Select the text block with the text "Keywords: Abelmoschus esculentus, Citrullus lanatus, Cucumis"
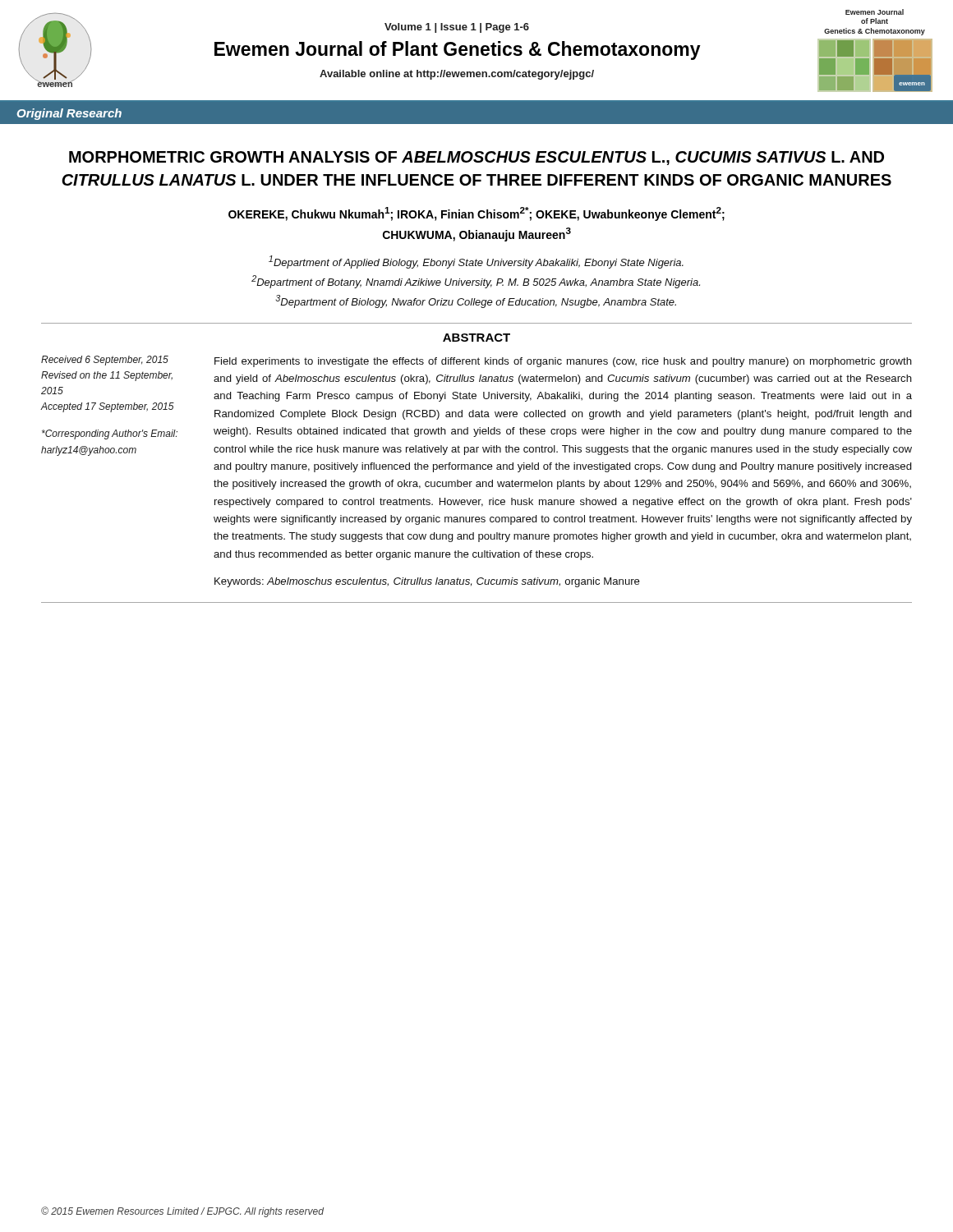Viewport: 953px width, 1232px height. pos(427,581)
